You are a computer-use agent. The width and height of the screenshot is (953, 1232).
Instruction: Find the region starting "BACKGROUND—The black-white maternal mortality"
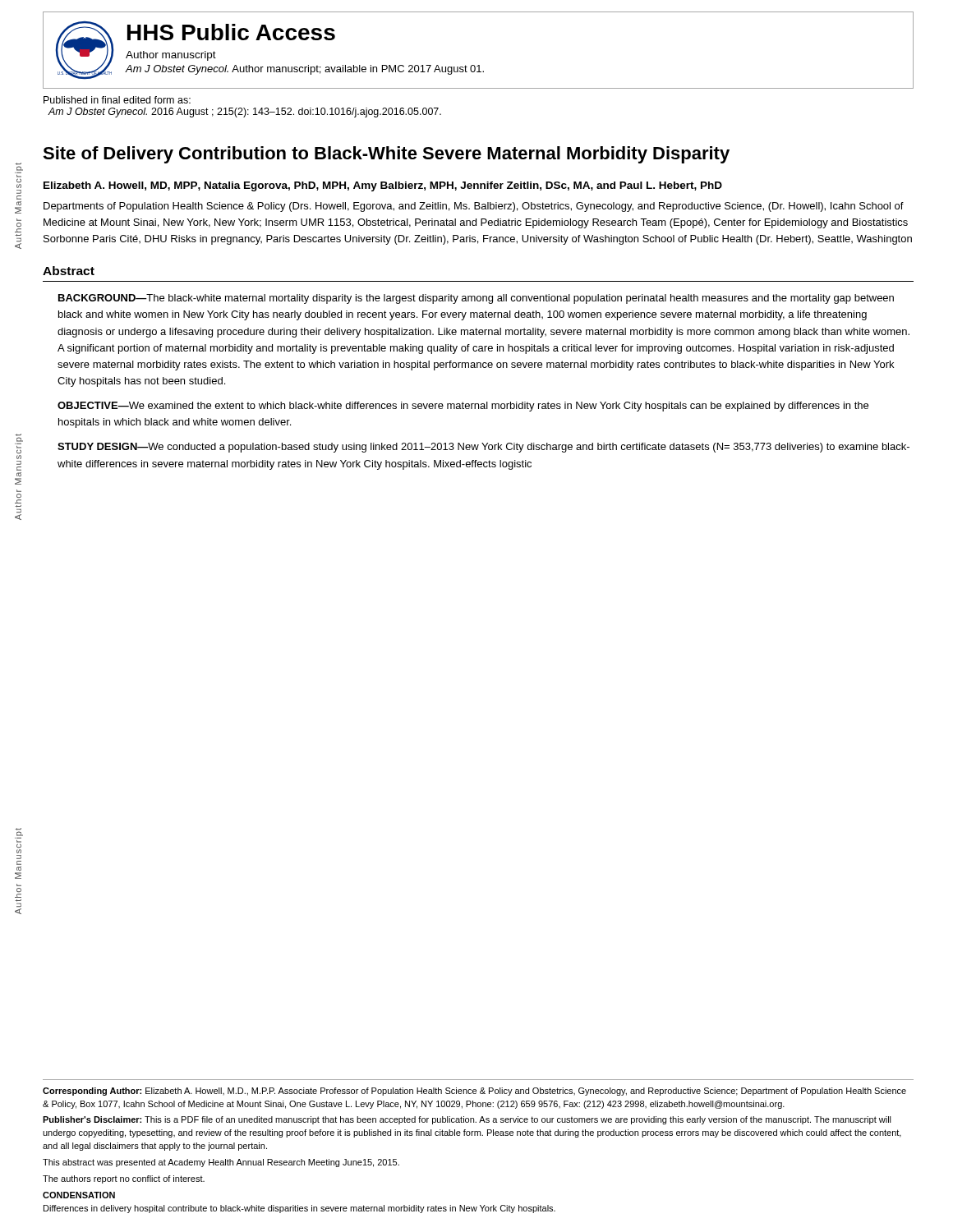coord(484,339)
